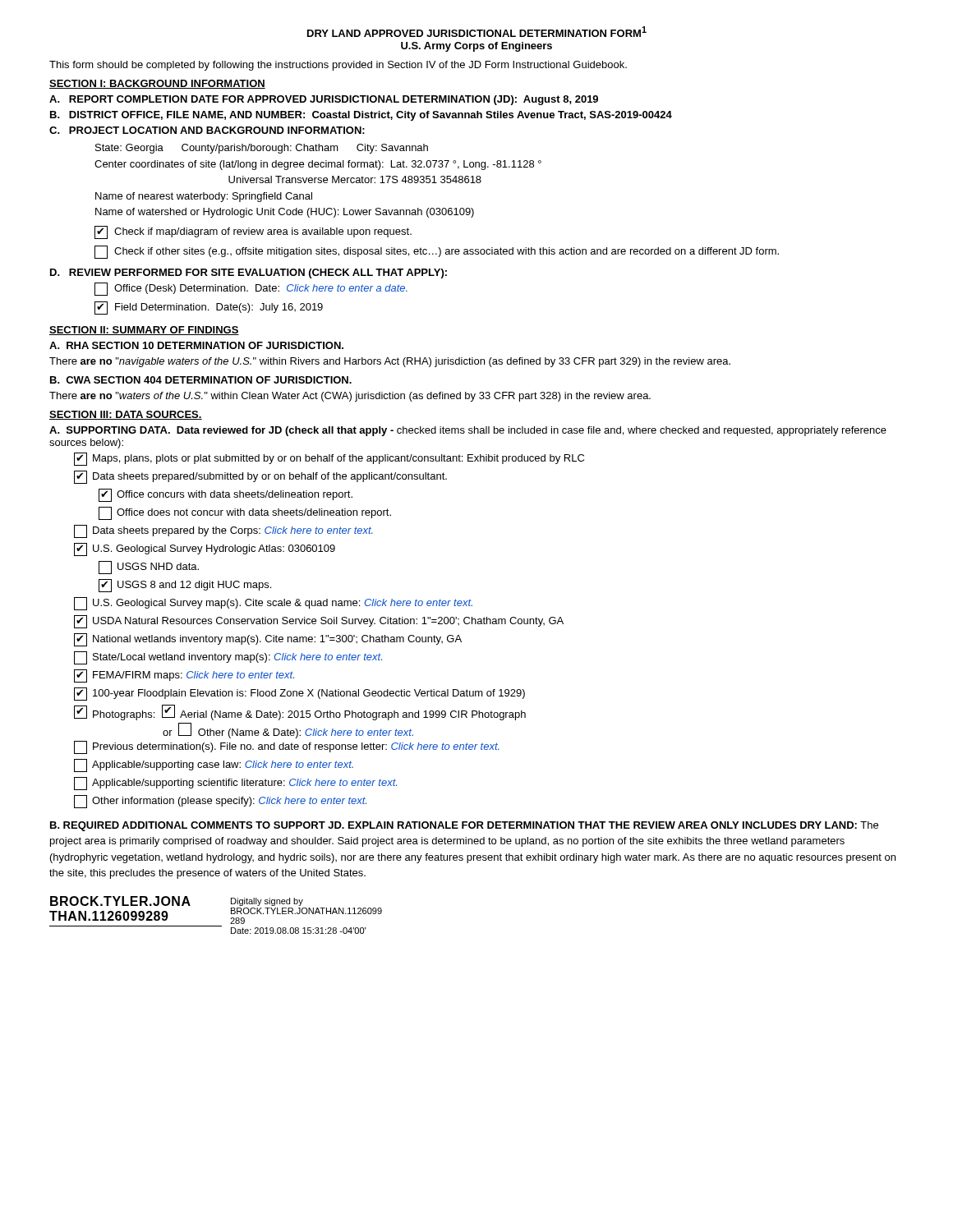Navigate to the text block starting "State: Georgia County/parish/borough: Chatham"

pos(318,180)
